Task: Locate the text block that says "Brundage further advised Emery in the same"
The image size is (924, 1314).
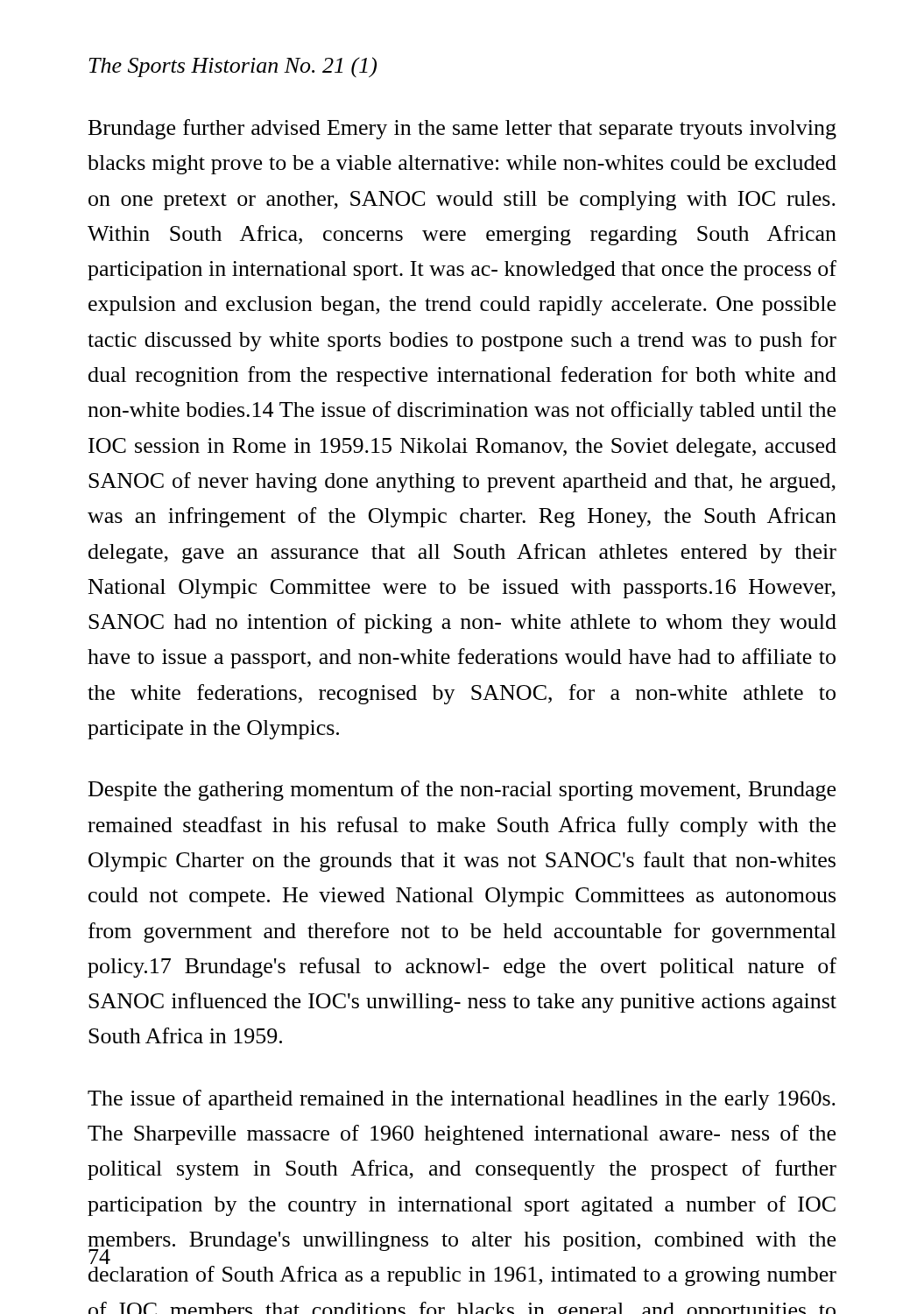Action: (x=462, y=428)
